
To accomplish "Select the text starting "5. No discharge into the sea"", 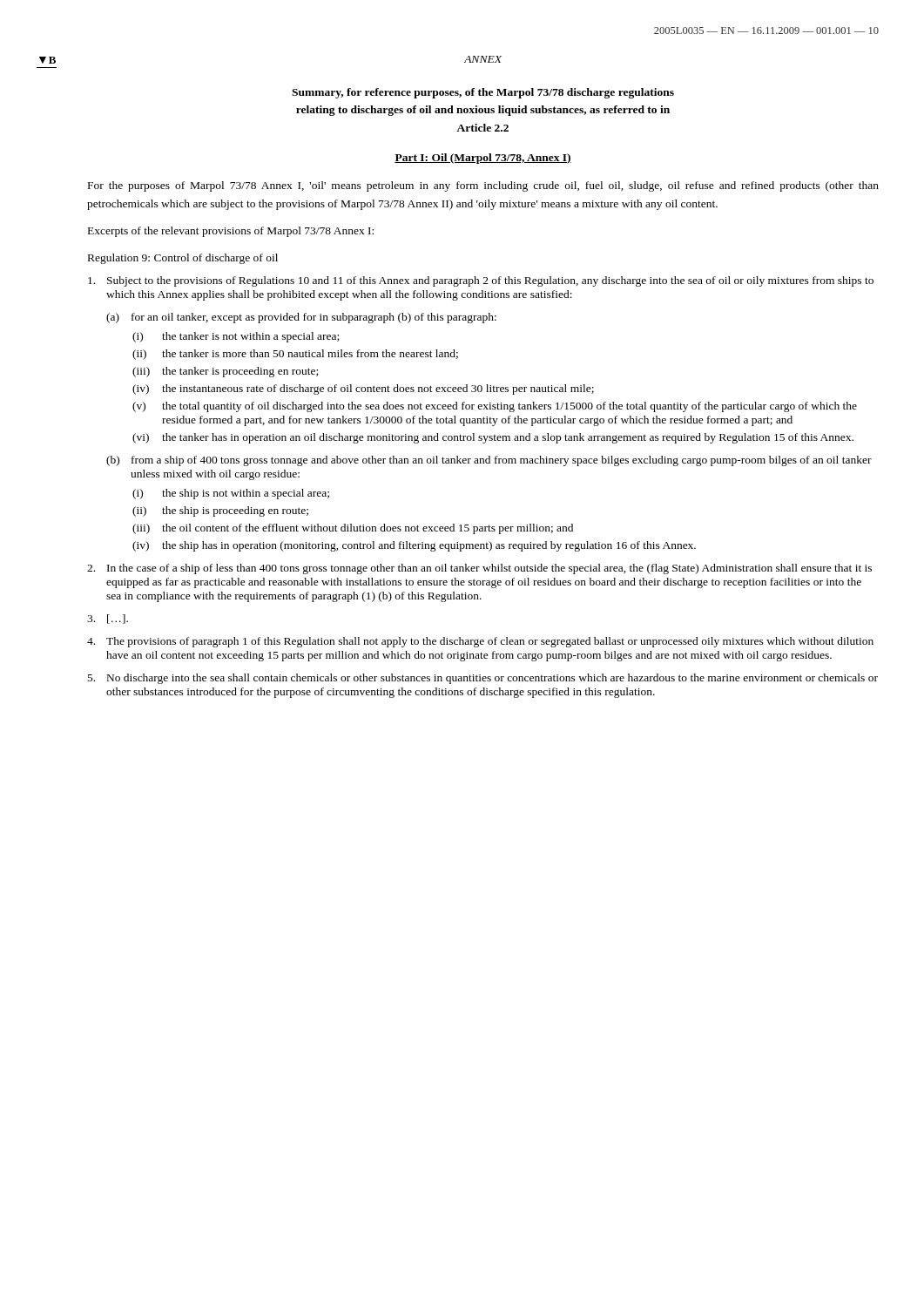I will (483, 685).
